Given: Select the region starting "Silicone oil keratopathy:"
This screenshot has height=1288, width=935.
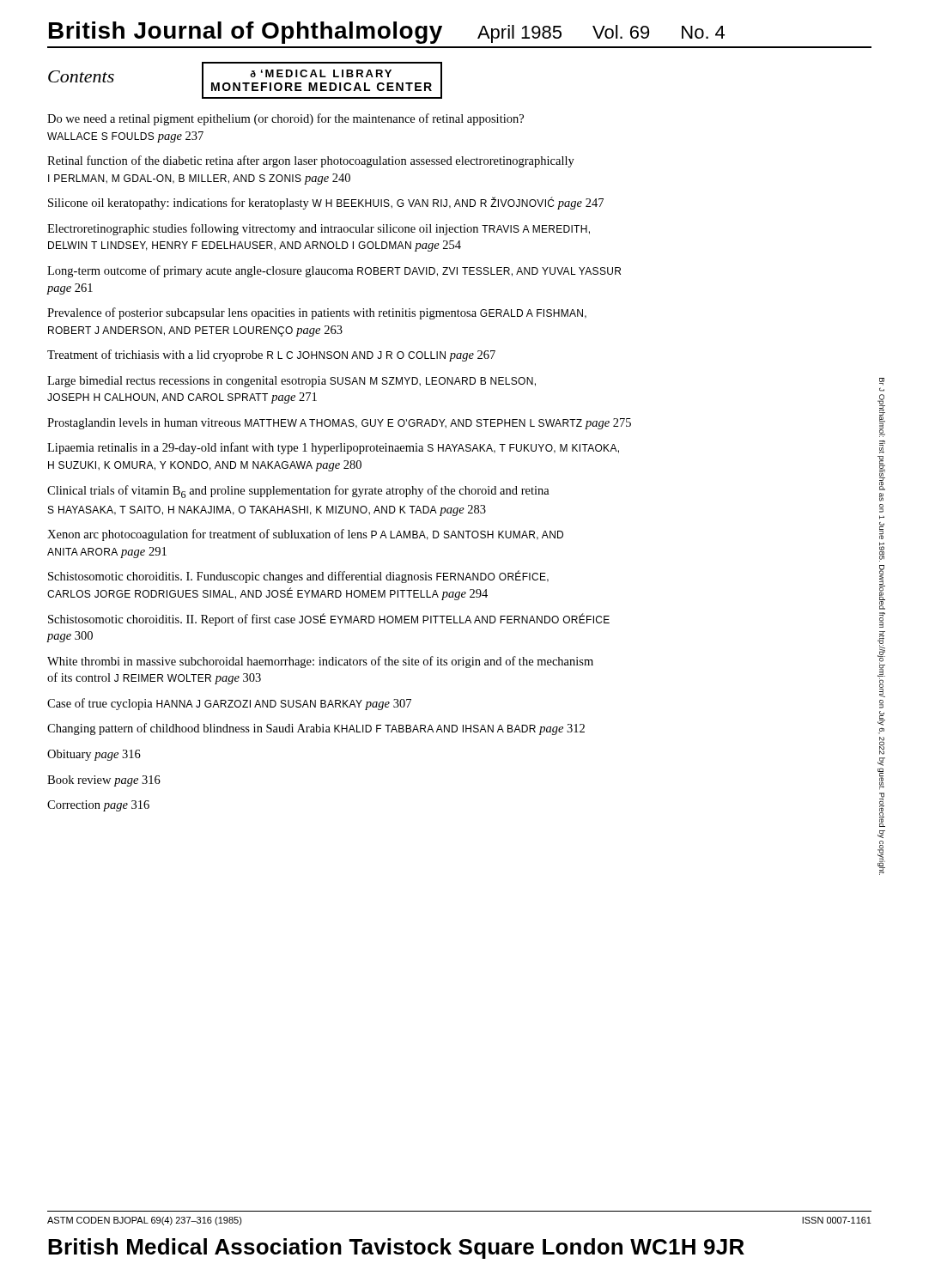Looking at the screenshot, I should tap(326, 203).
